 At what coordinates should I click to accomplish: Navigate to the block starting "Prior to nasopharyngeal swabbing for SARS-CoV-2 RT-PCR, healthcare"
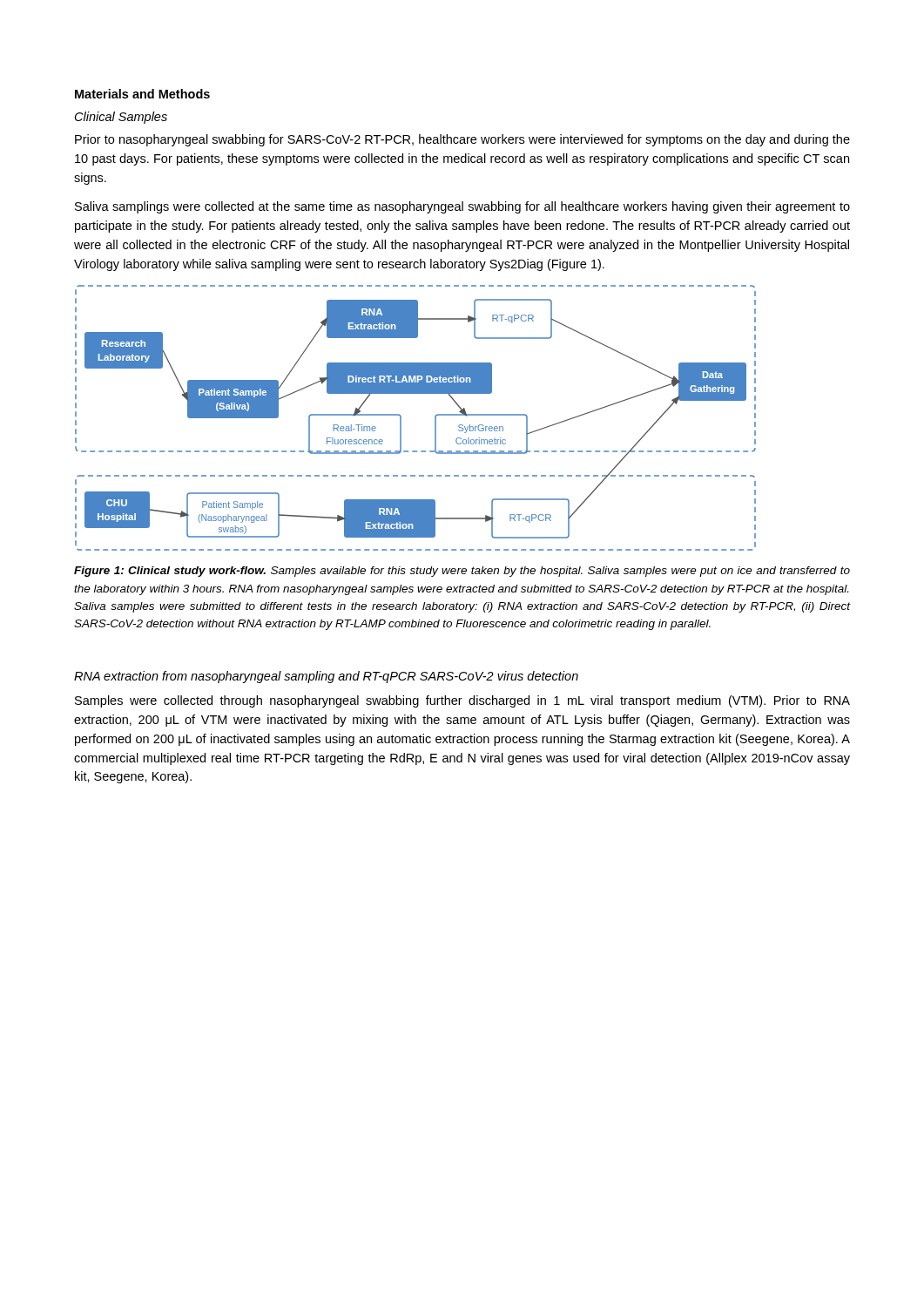pyautogui.click(x=462, y=158)
